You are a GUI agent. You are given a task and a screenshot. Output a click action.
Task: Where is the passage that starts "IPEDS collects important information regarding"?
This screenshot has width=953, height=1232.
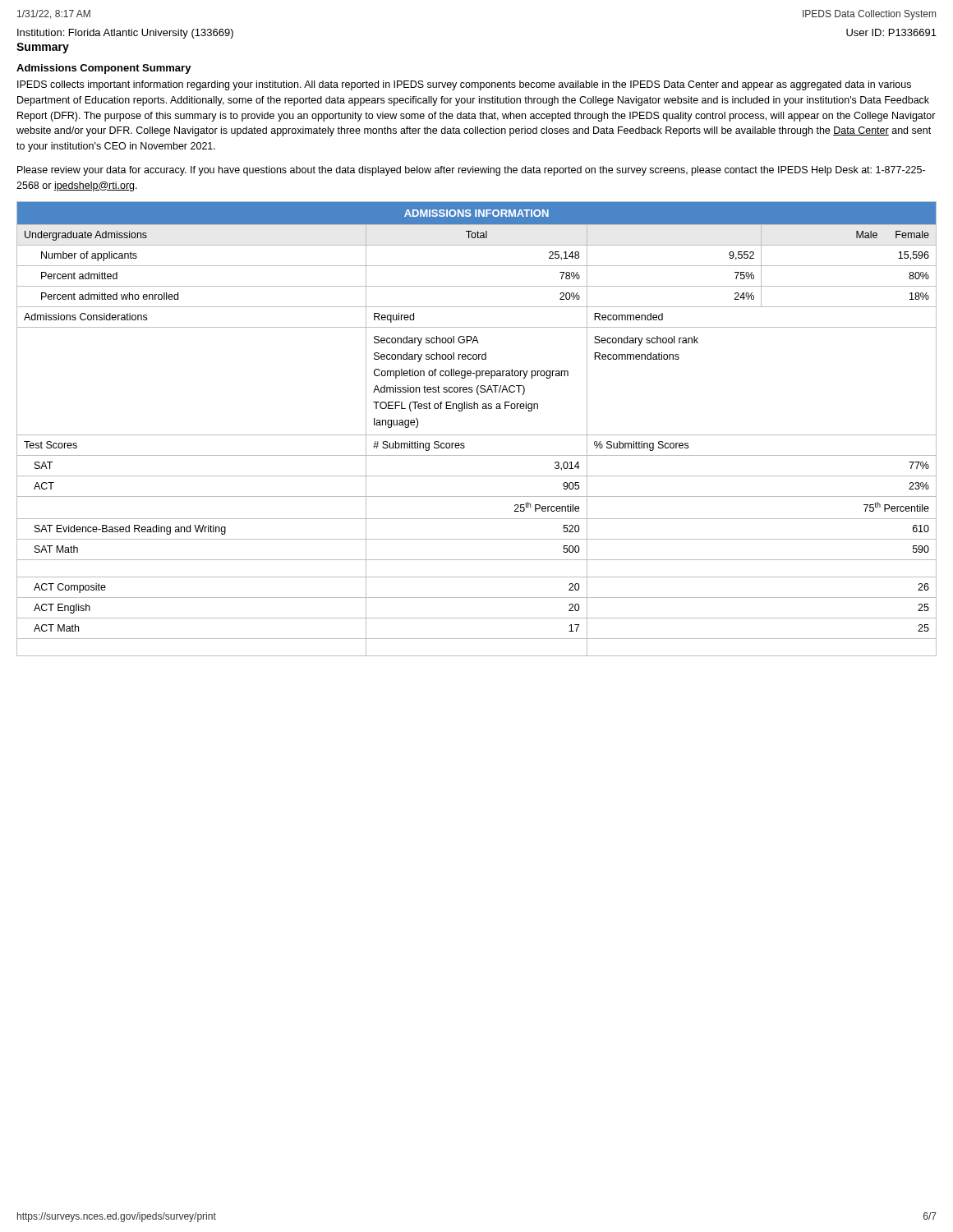point(476,115)
